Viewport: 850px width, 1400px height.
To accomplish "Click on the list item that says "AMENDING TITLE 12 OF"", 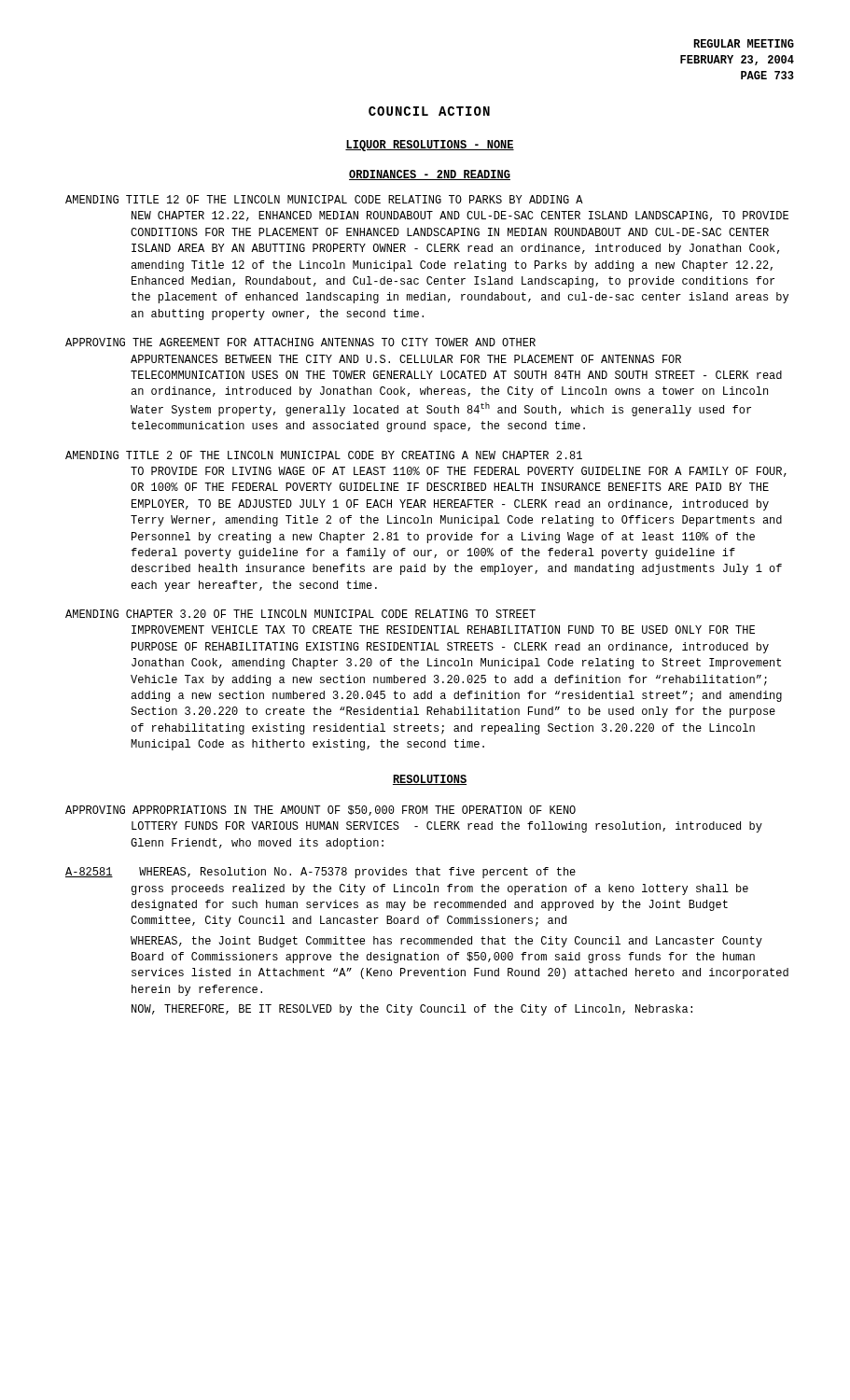I will (430, 258).
